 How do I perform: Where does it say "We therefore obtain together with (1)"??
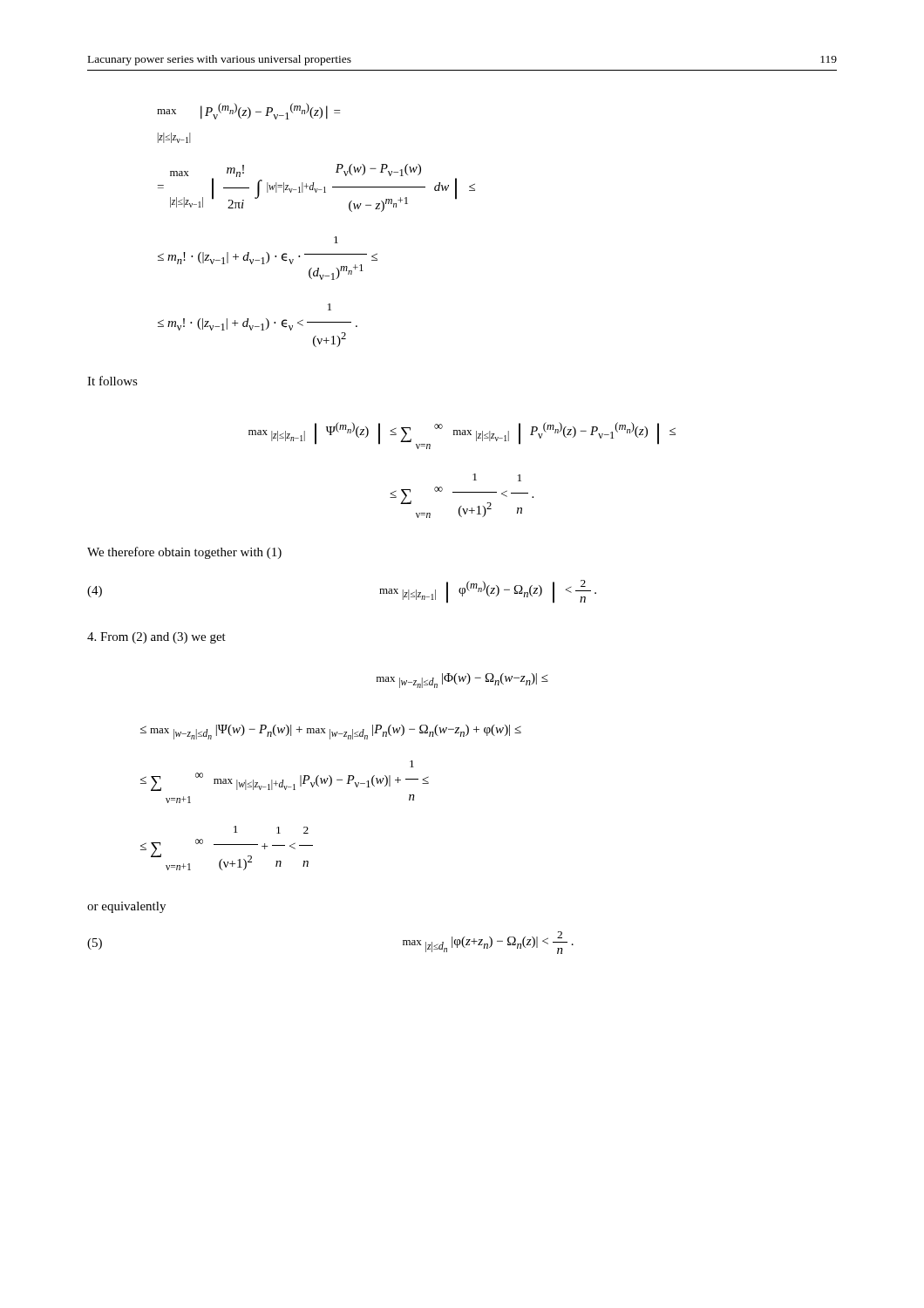point(184,552)
